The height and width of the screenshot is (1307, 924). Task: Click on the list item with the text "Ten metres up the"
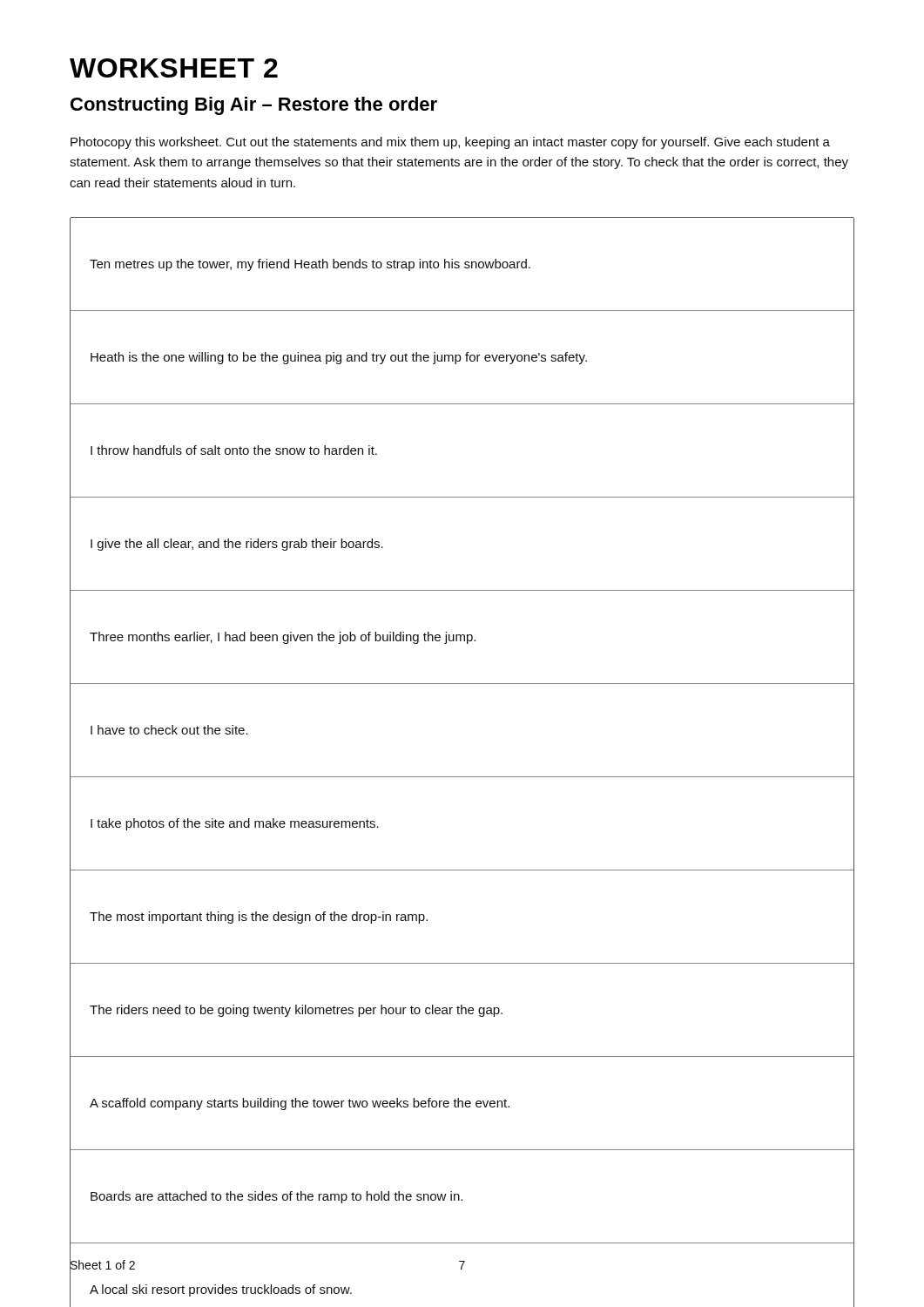(310, 263)
